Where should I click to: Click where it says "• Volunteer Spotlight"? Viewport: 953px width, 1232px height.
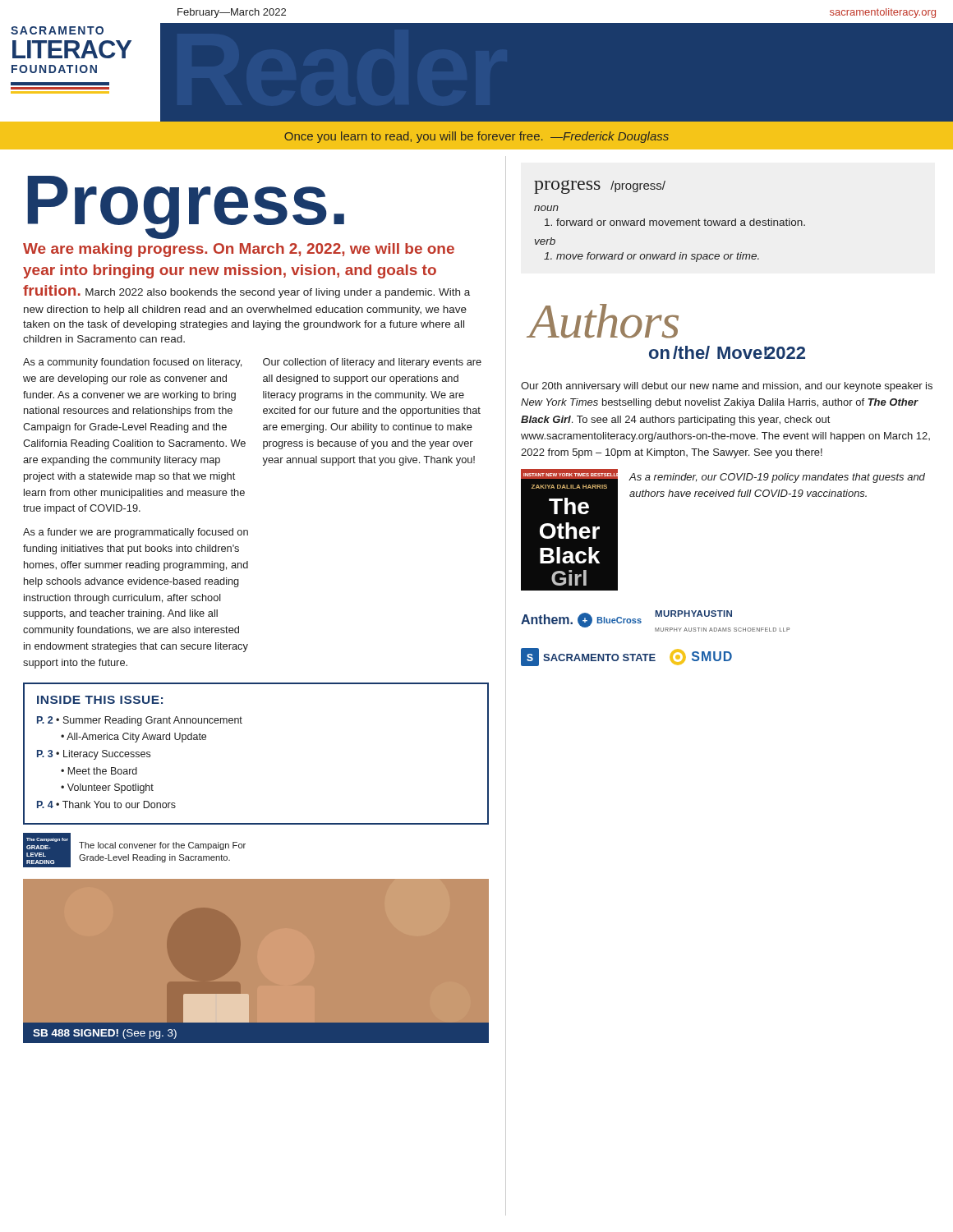(x=107, y=788)
